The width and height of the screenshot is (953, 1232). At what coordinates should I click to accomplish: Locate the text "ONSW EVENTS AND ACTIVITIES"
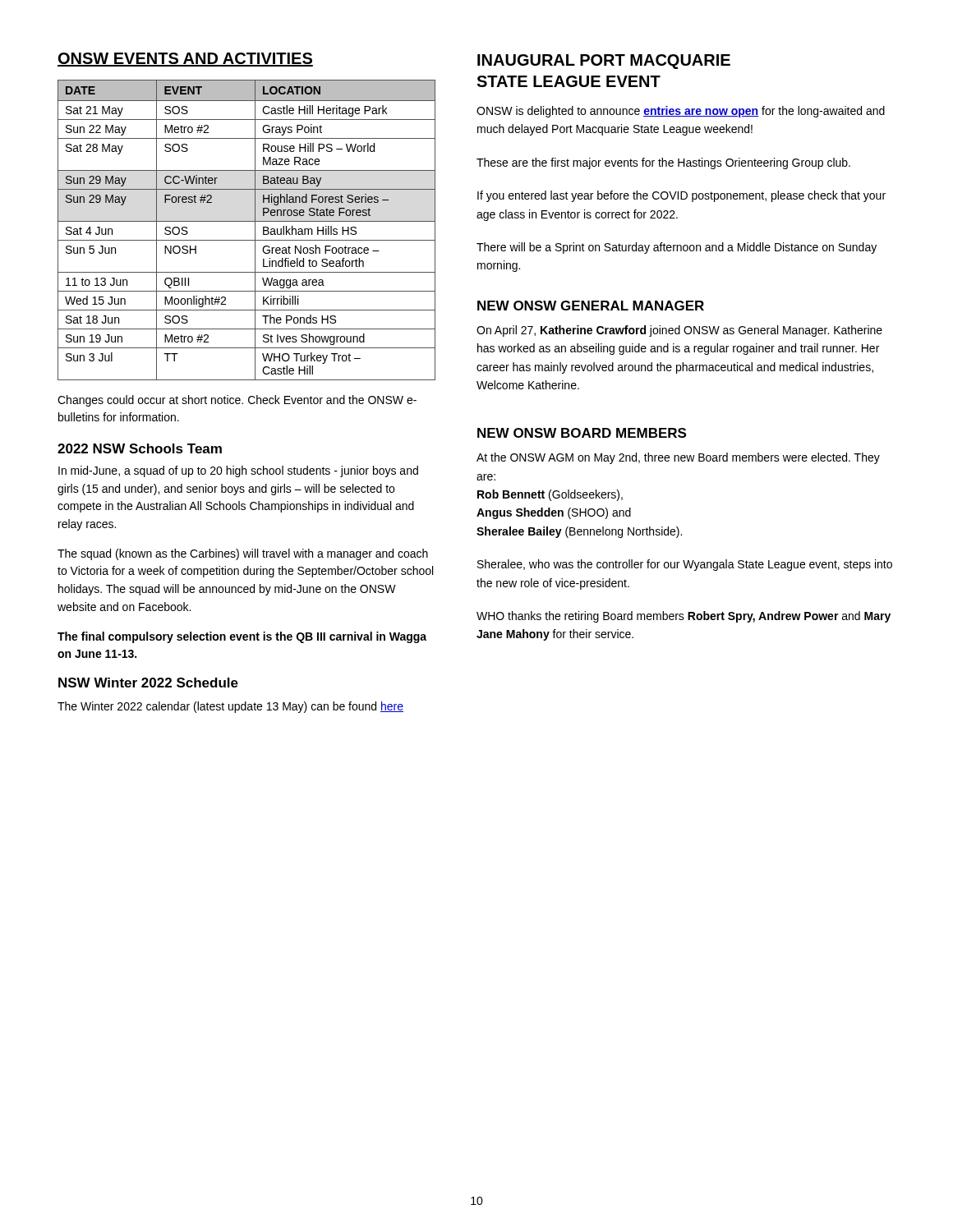185,59
